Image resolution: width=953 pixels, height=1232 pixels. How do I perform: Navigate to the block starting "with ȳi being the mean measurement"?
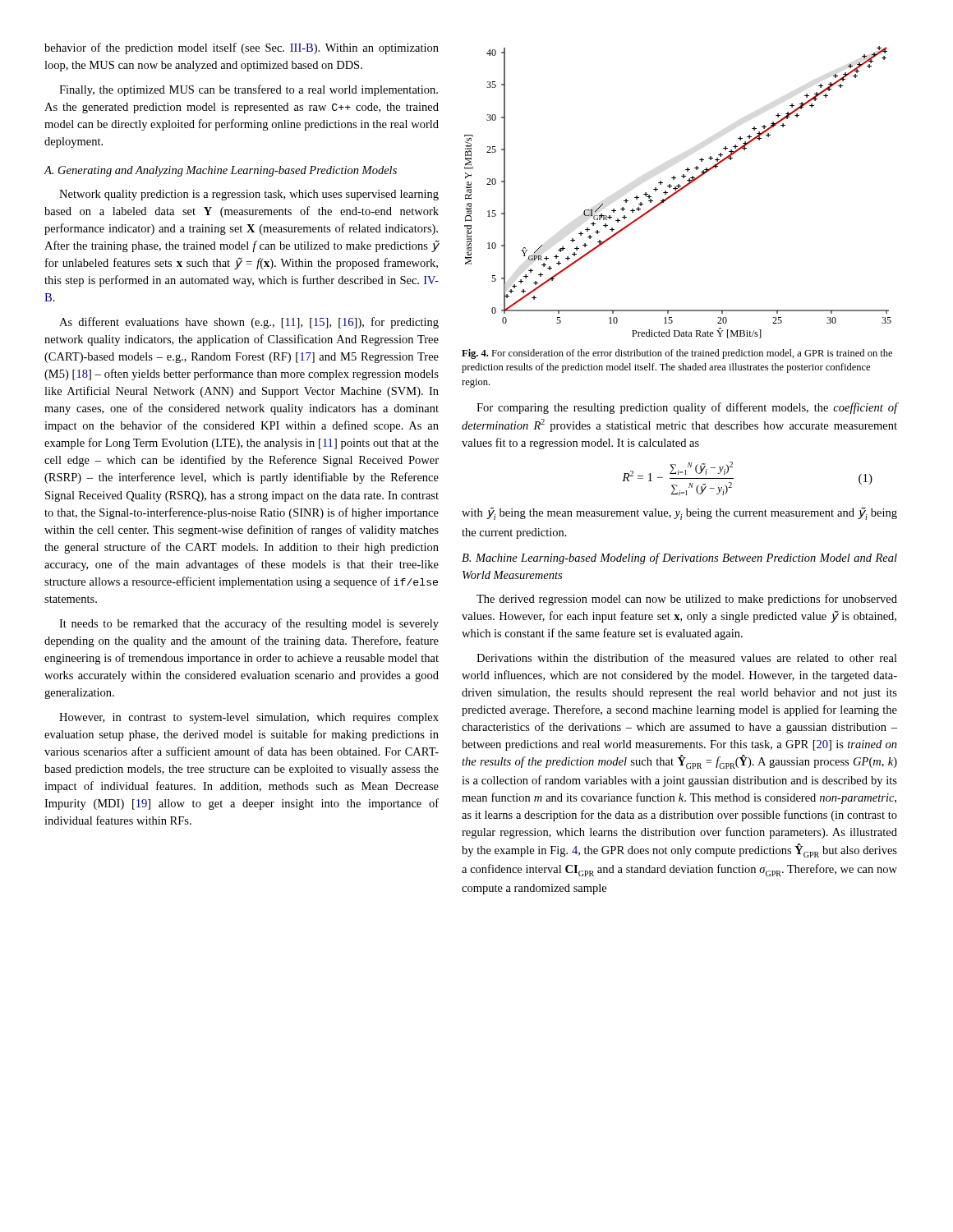[679, 523]
